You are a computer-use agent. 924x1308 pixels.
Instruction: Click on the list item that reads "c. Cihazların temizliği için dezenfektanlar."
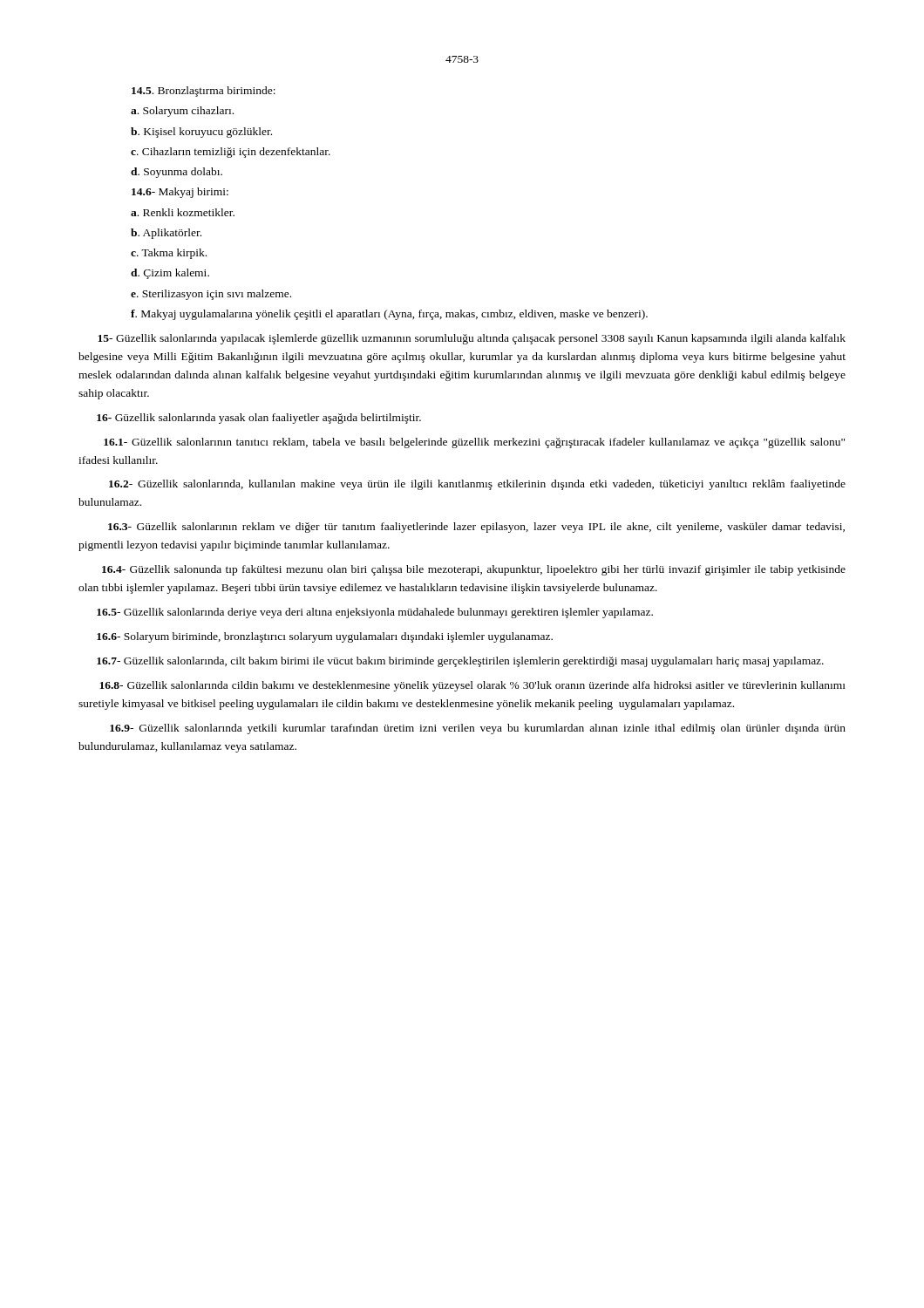pyautogui.click(x=231, y=151)
